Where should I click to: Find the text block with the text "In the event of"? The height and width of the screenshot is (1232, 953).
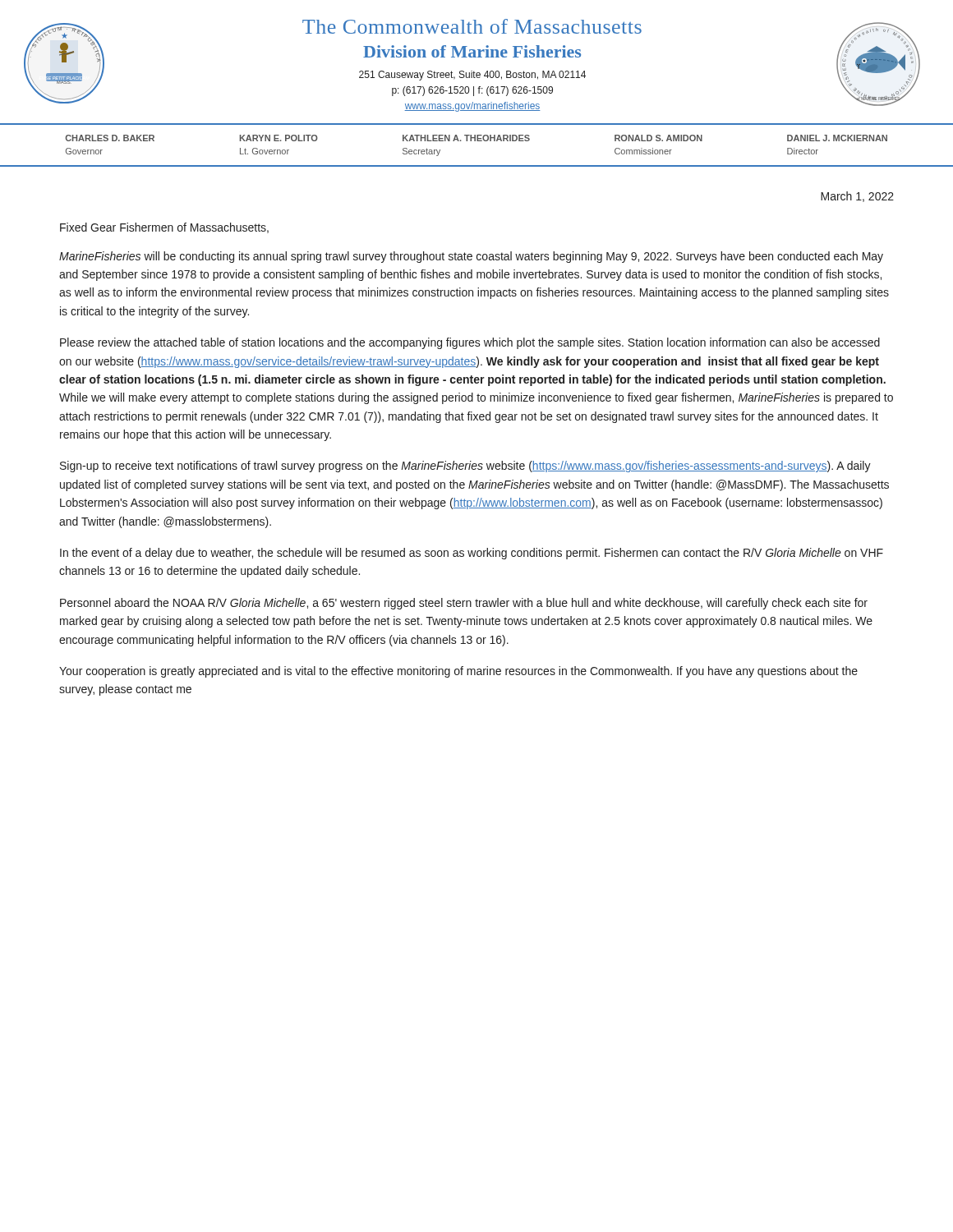471,562
